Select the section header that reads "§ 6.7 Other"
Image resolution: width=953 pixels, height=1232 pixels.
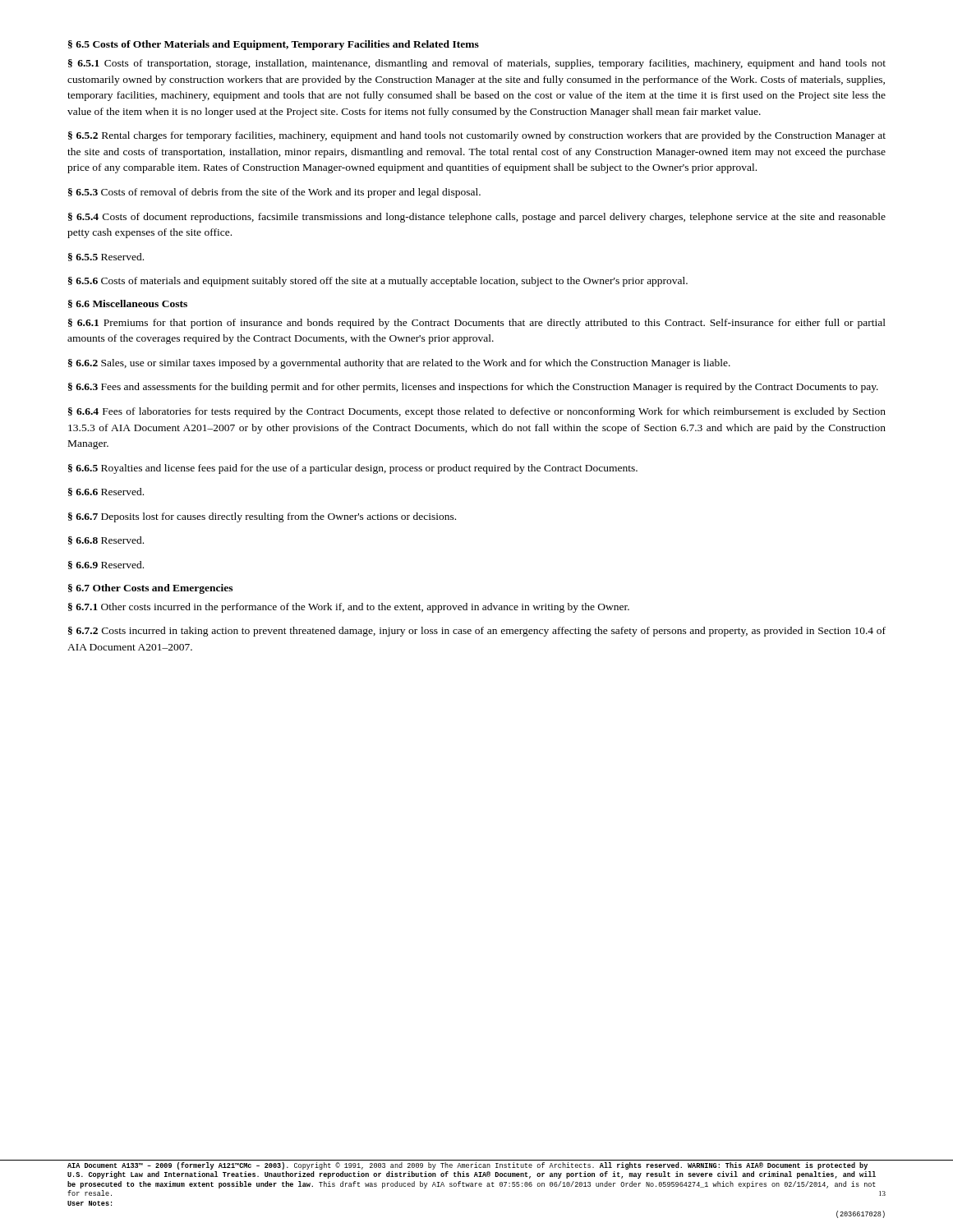click(x=150, y=587)
